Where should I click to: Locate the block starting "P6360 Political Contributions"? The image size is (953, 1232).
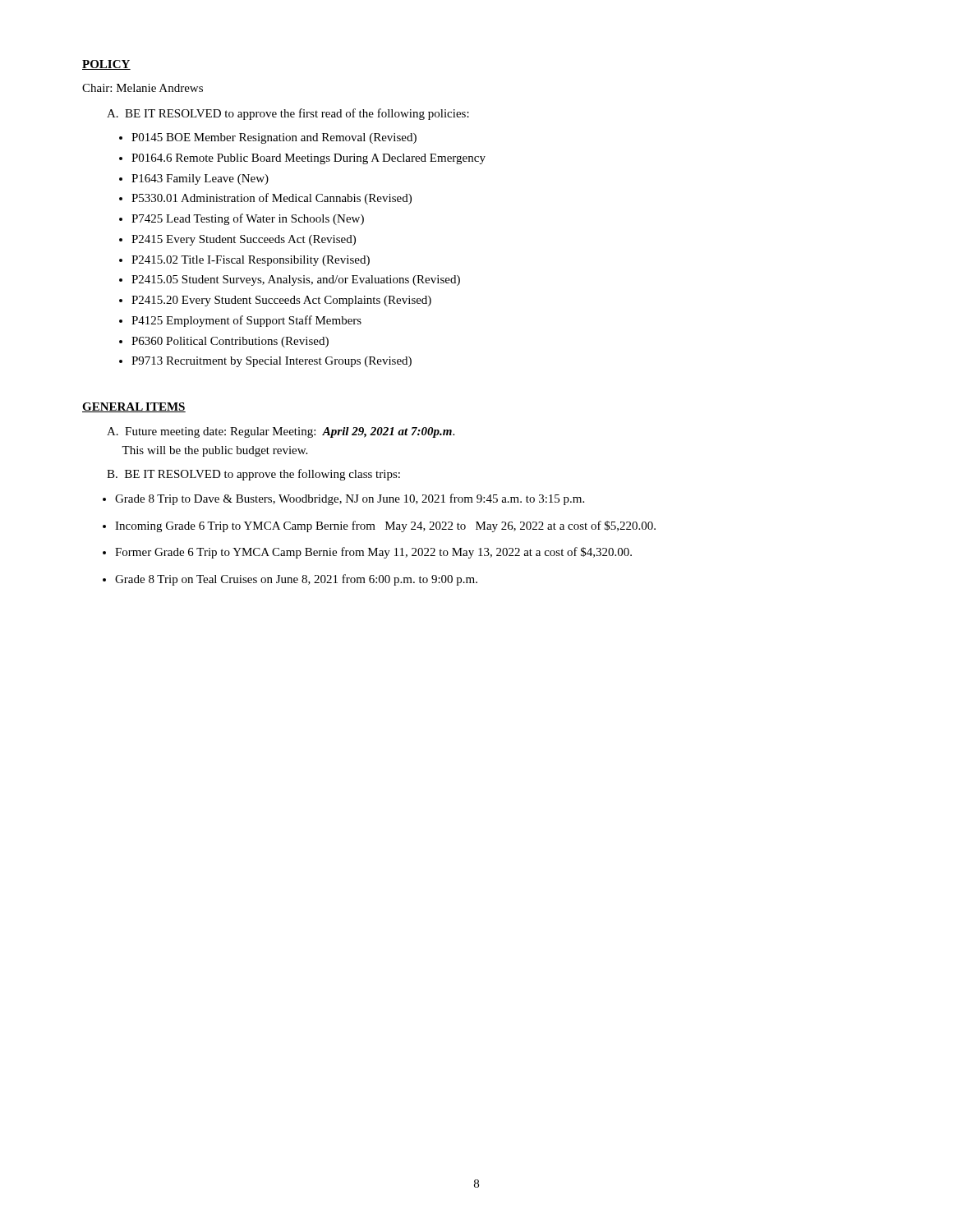tap(230, 340)
